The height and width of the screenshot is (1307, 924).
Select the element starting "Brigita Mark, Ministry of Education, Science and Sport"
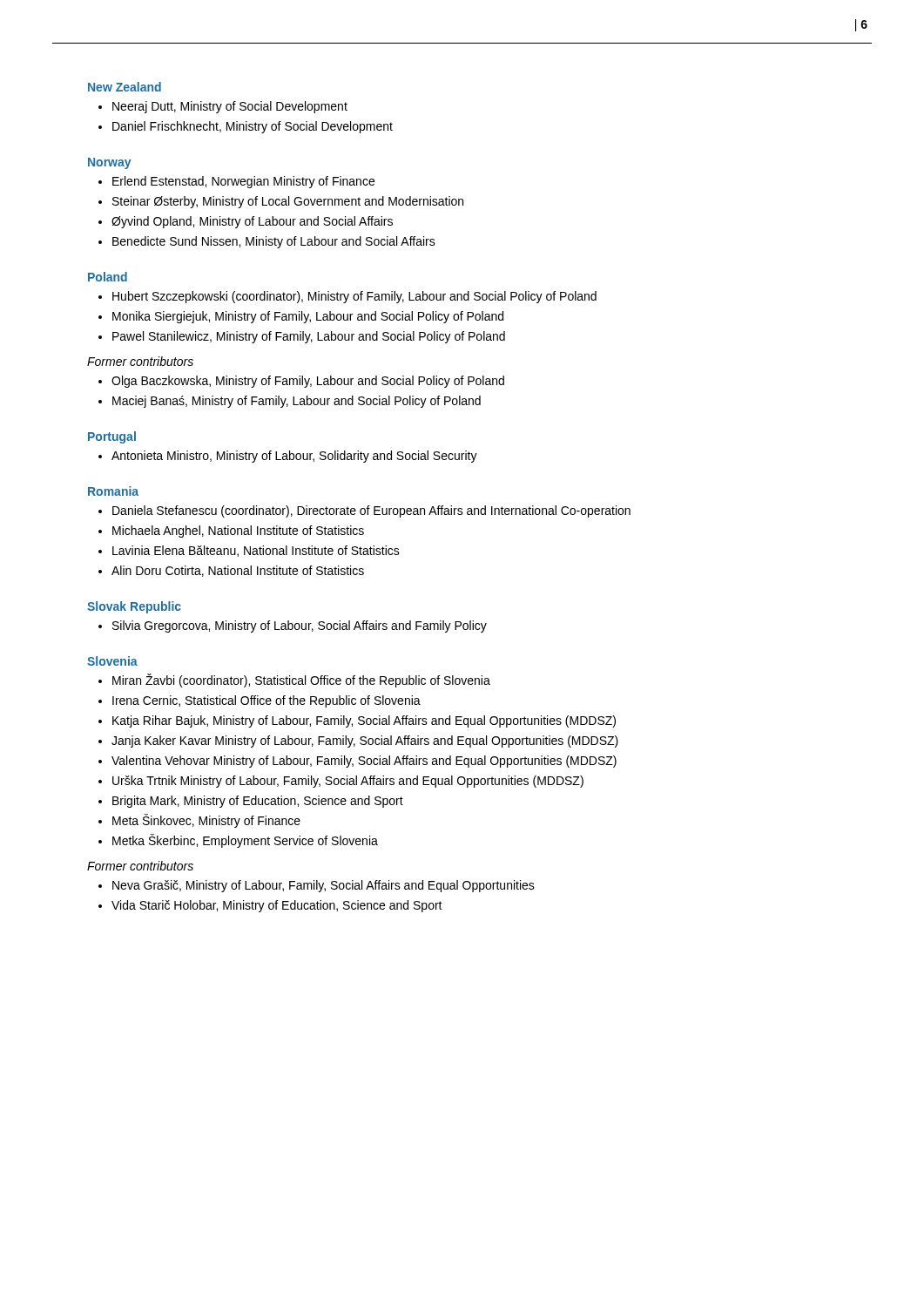coord(257,801)
